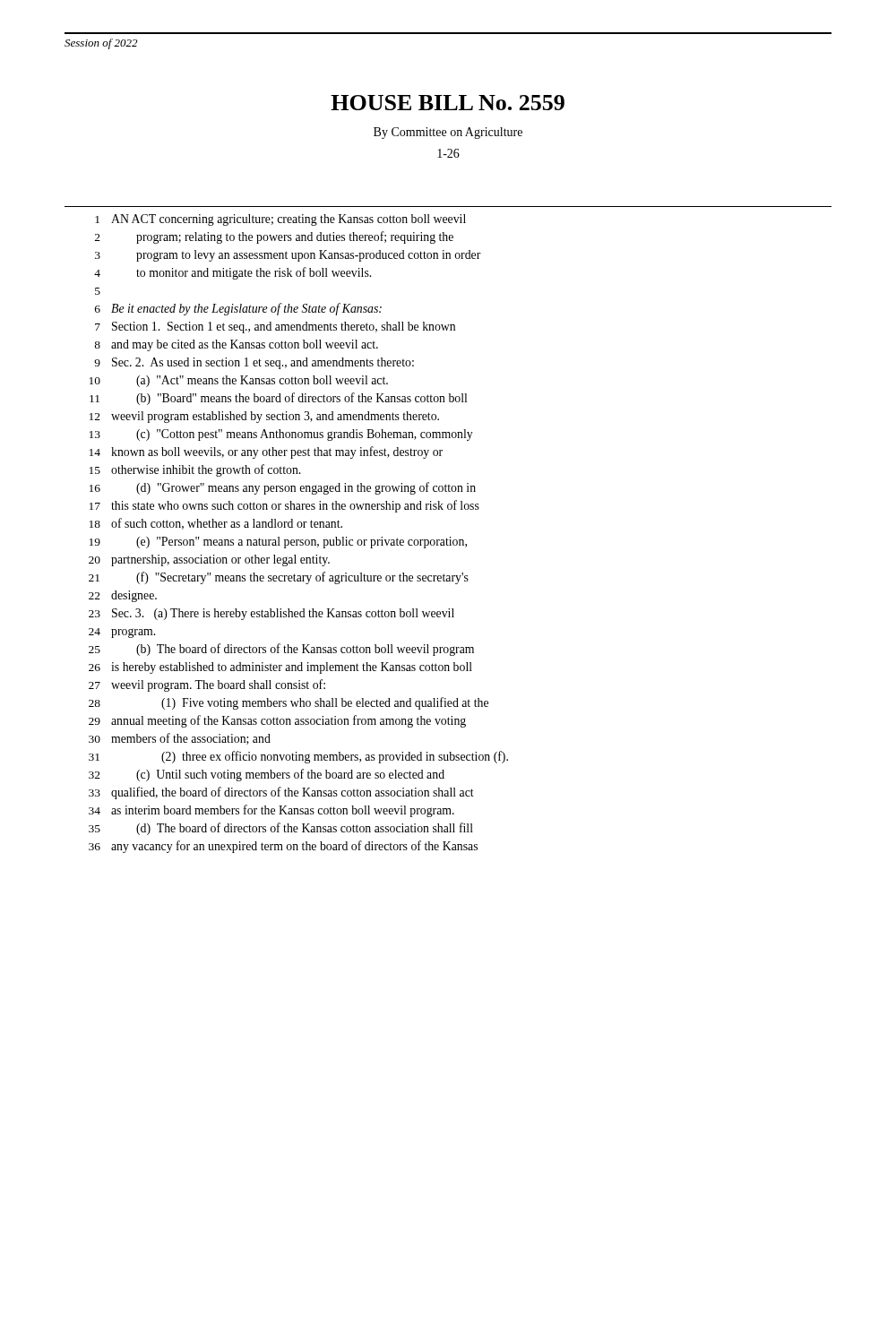Image resolution: width=896 pixels, height=1344 pixels.
Task: Navigate to the text starting "31 (2) three ex officio"
Action: [448, 757]
